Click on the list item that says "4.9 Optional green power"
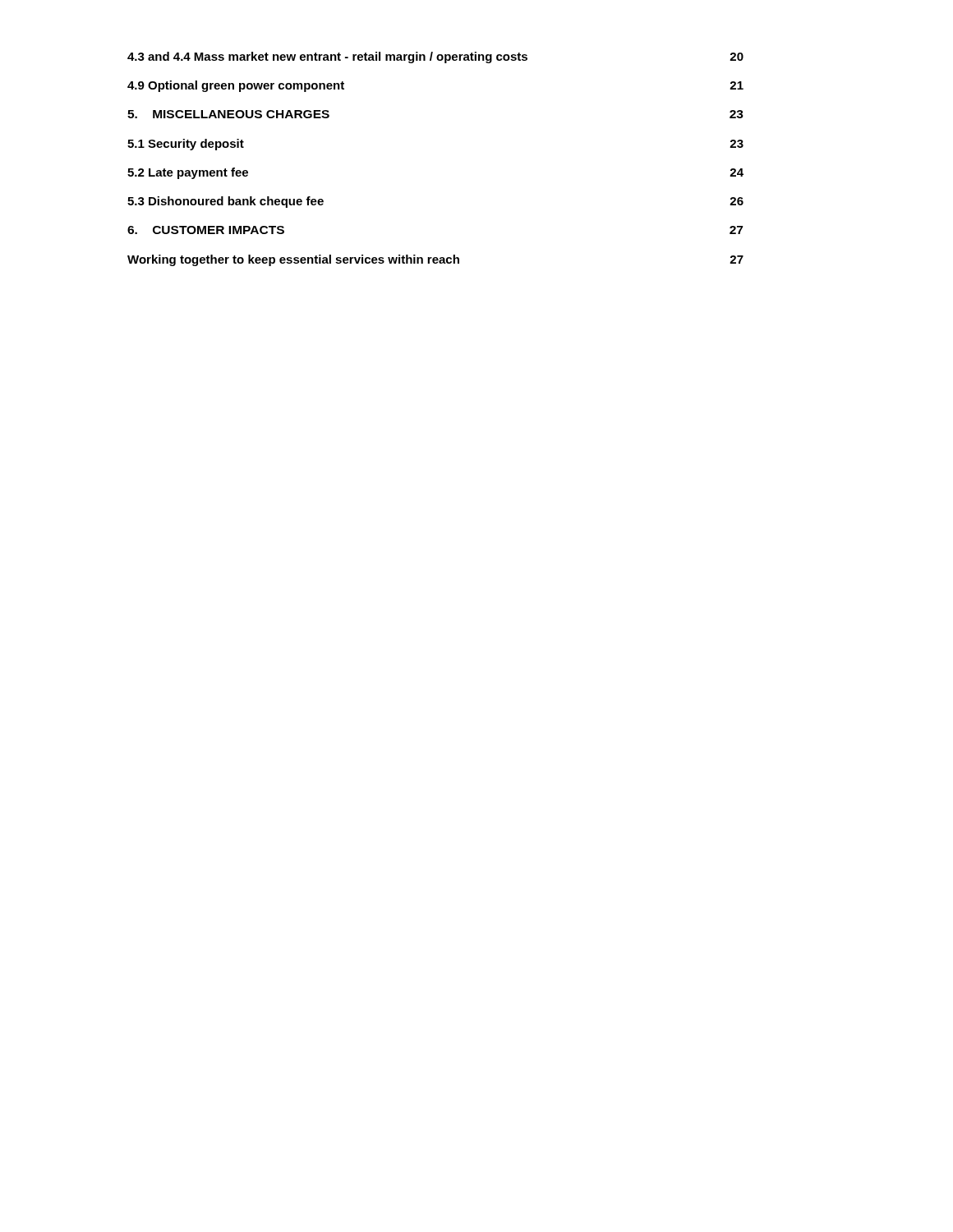This screenshot has height=1232, width=953. tap(230, 86)
